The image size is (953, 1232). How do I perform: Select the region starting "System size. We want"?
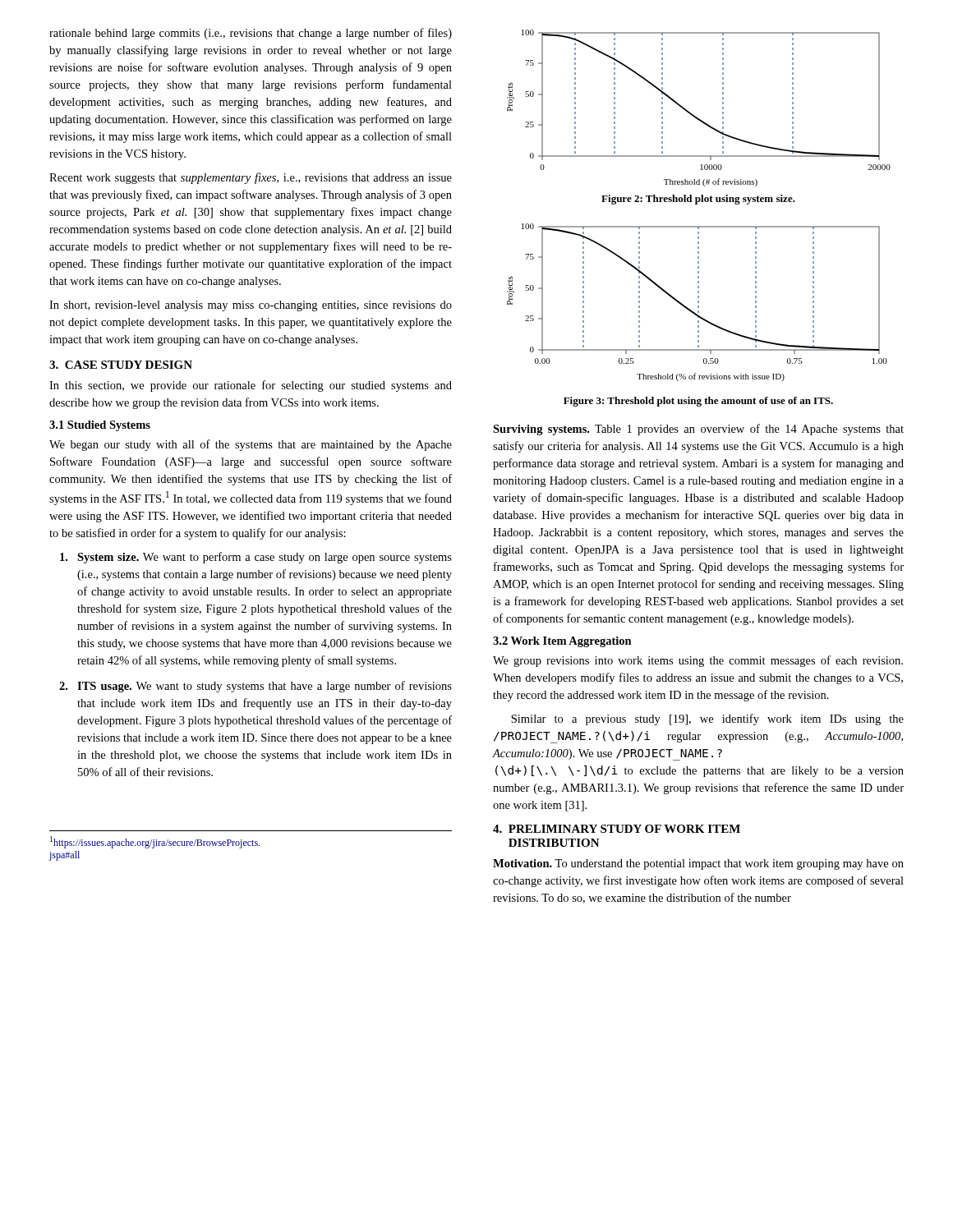(255, 609)
